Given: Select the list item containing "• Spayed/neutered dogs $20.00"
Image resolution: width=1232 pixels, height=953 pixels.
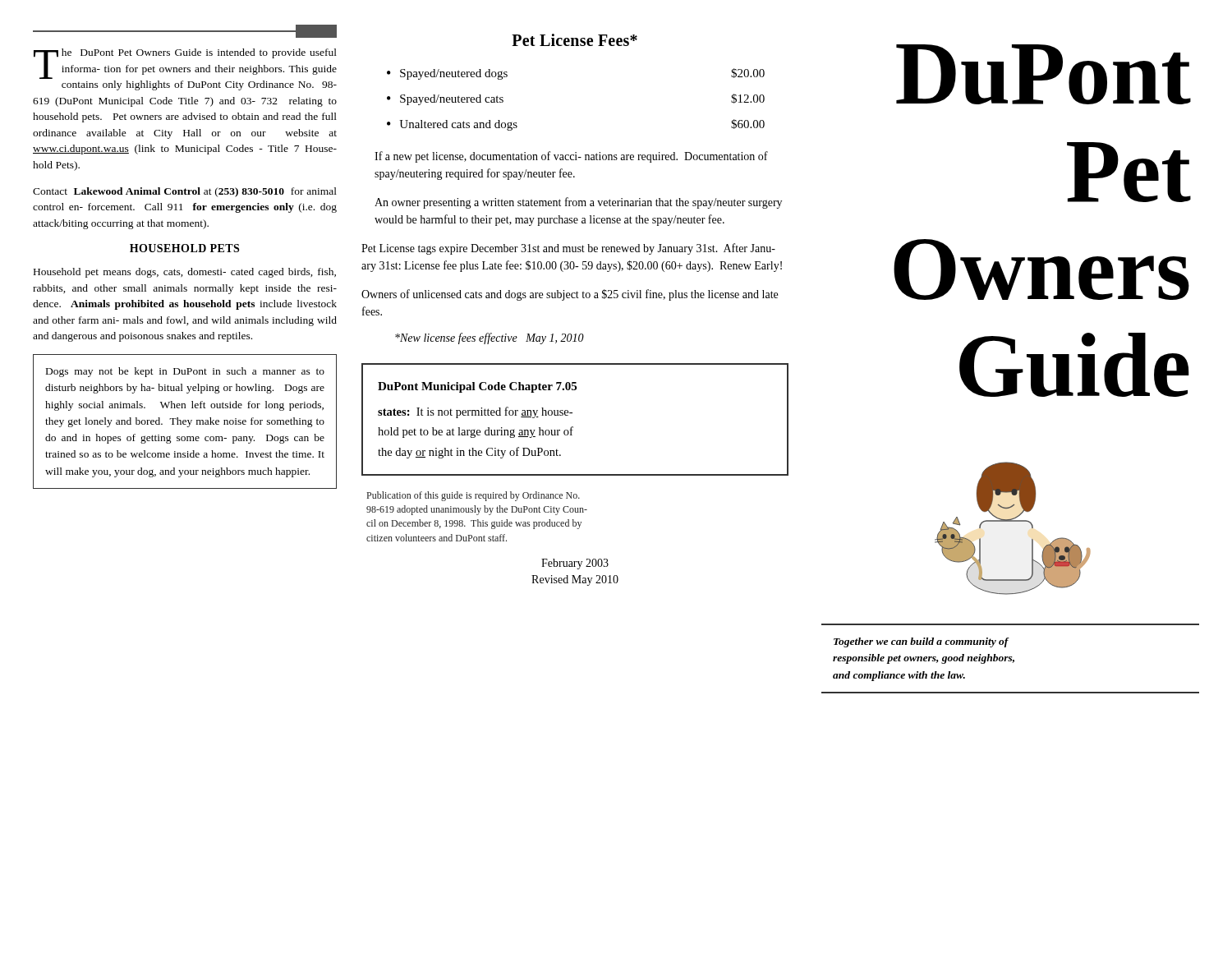Looking at the screenshot, I should pos(452,74).
